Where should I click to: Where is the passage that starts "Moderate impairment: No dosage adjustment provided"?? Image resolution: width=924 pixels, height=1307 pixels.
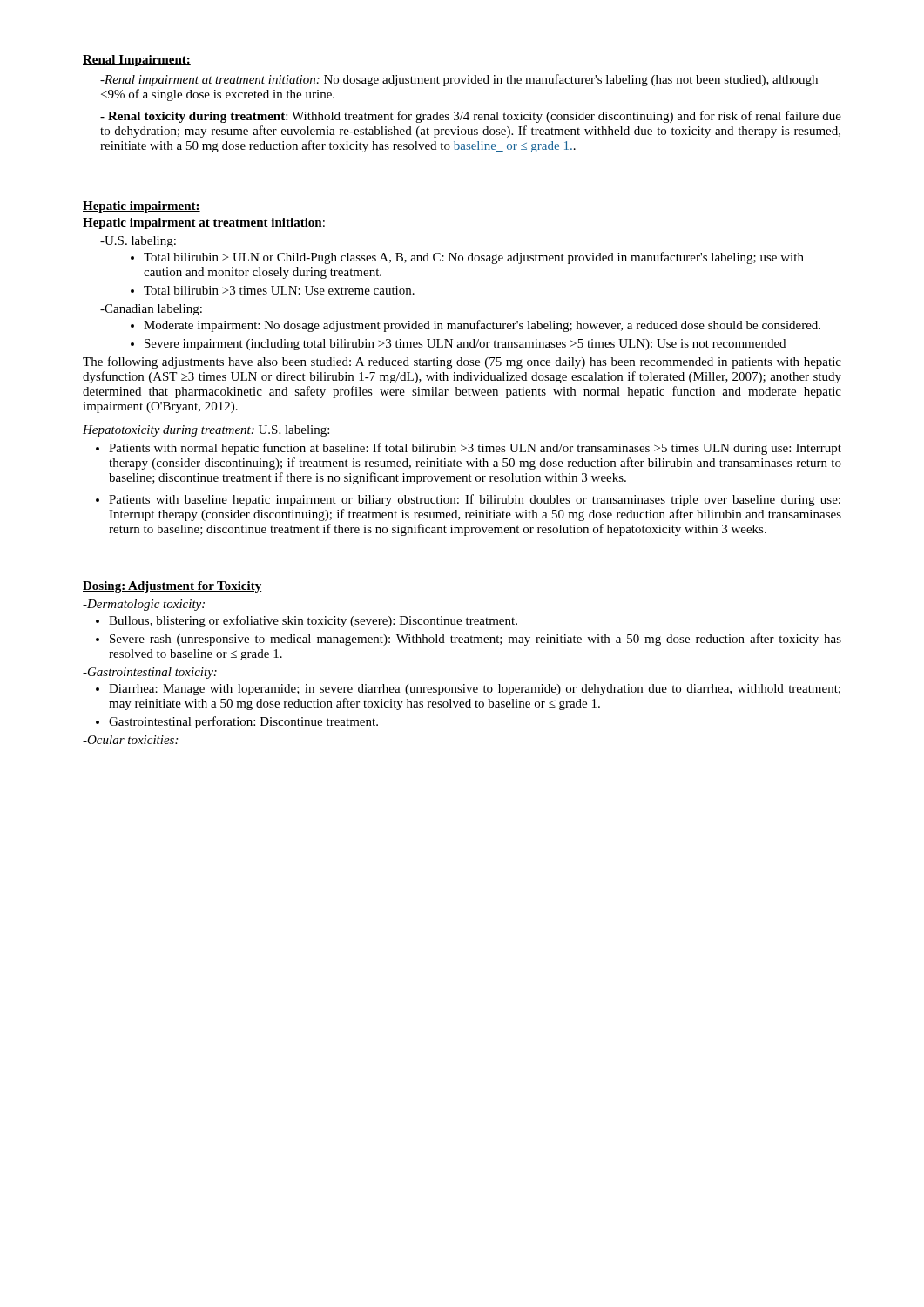[479, 335]
